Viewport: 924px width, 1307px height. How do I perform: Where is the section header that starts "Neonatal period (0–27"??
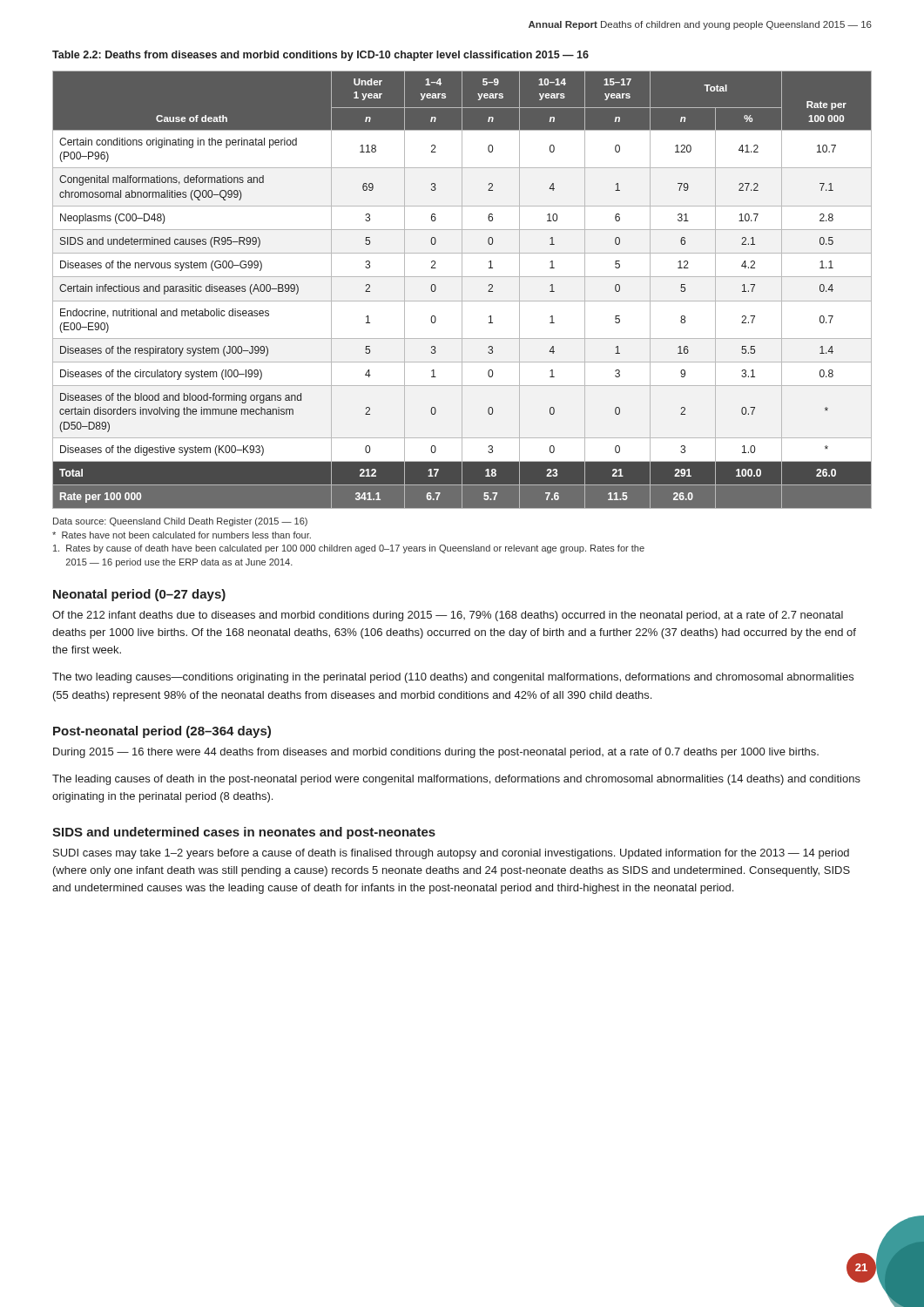[139, 594]
